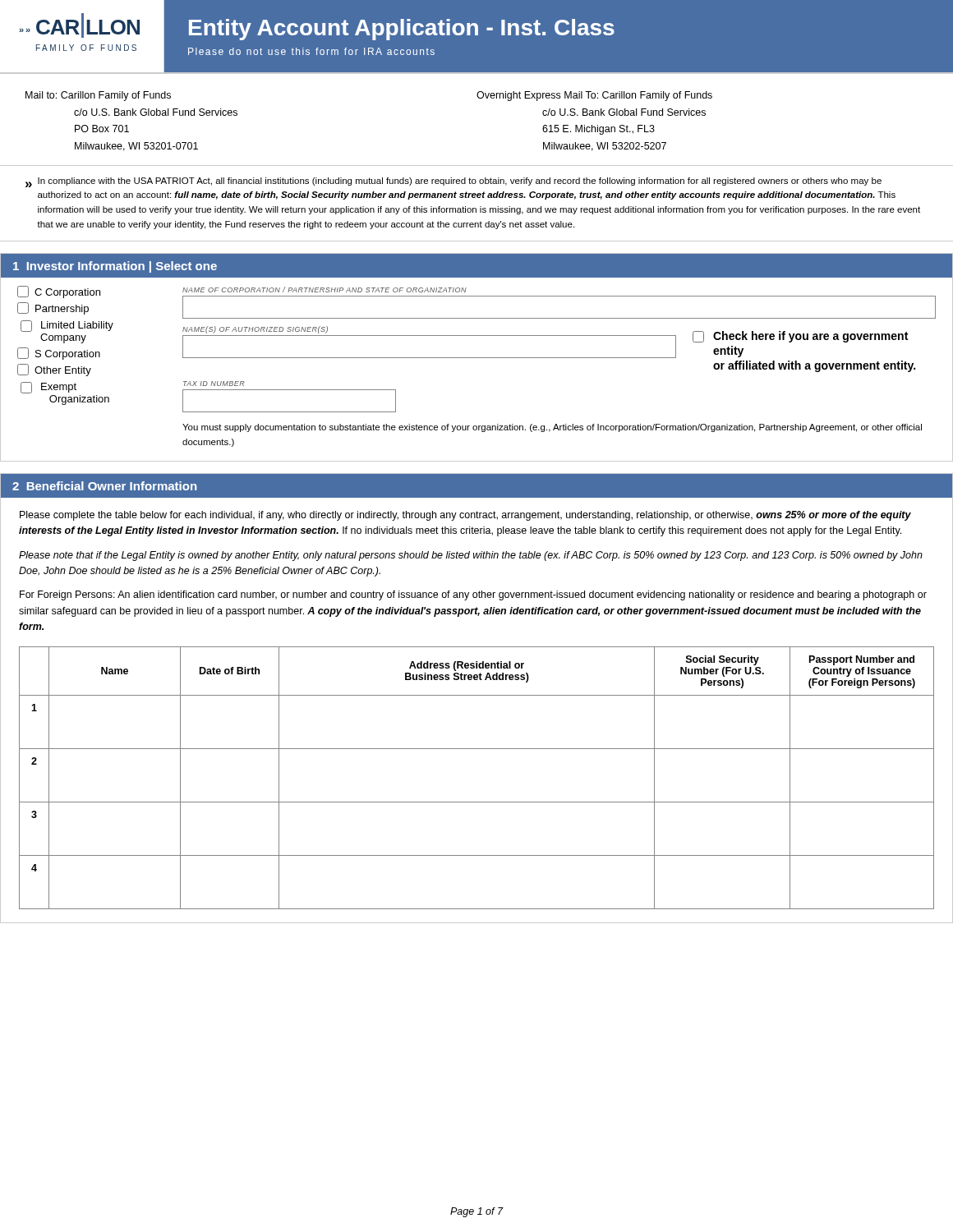Where is the passage that starts "Mail to: Carillon Family of Funds c/o"?
The height and width of the screenshot is (1232, 953).
[x=101, y=95]
